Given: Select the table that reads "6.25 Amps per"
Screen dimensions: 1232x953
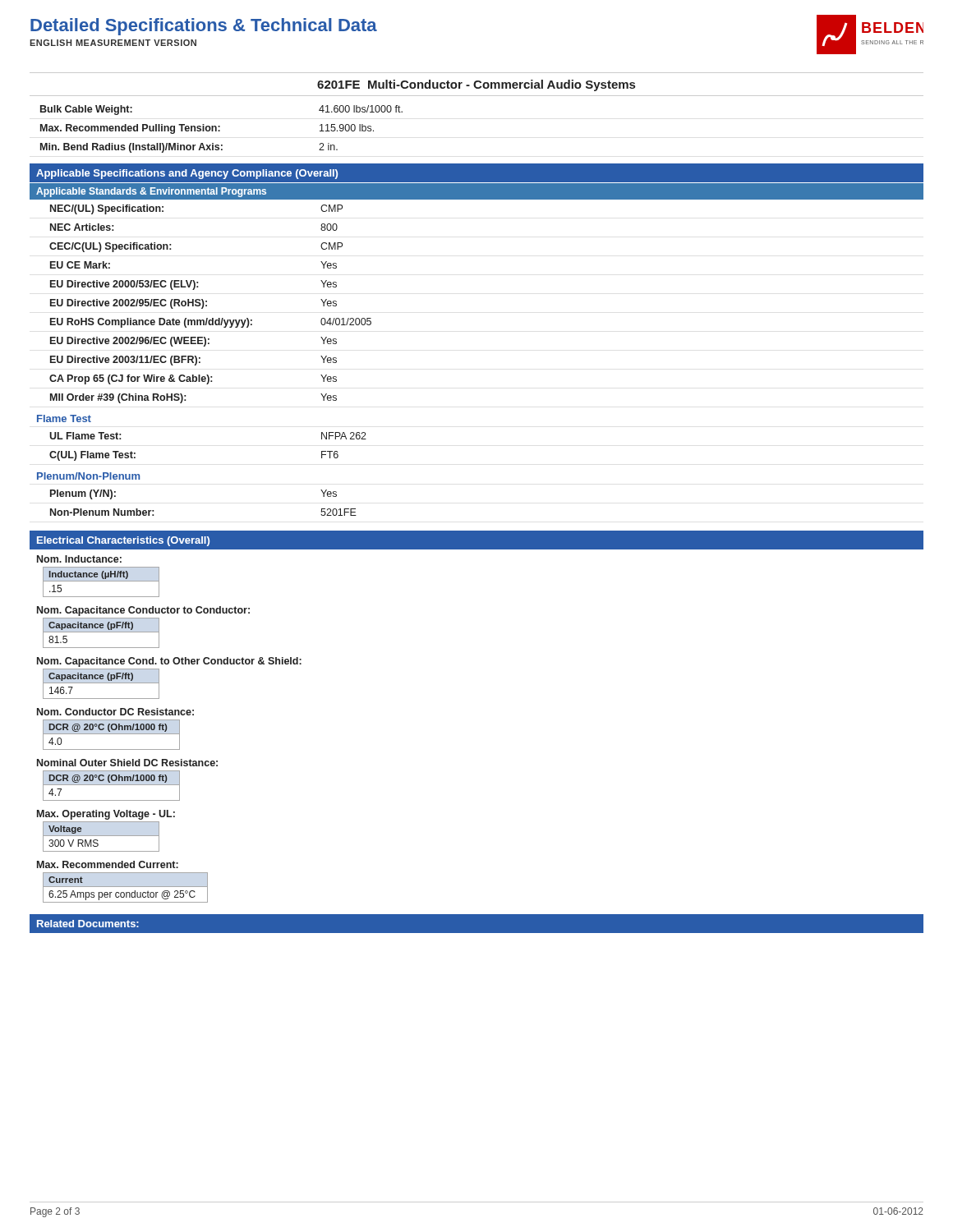Looking at the screenshot, I should [480, 887].
